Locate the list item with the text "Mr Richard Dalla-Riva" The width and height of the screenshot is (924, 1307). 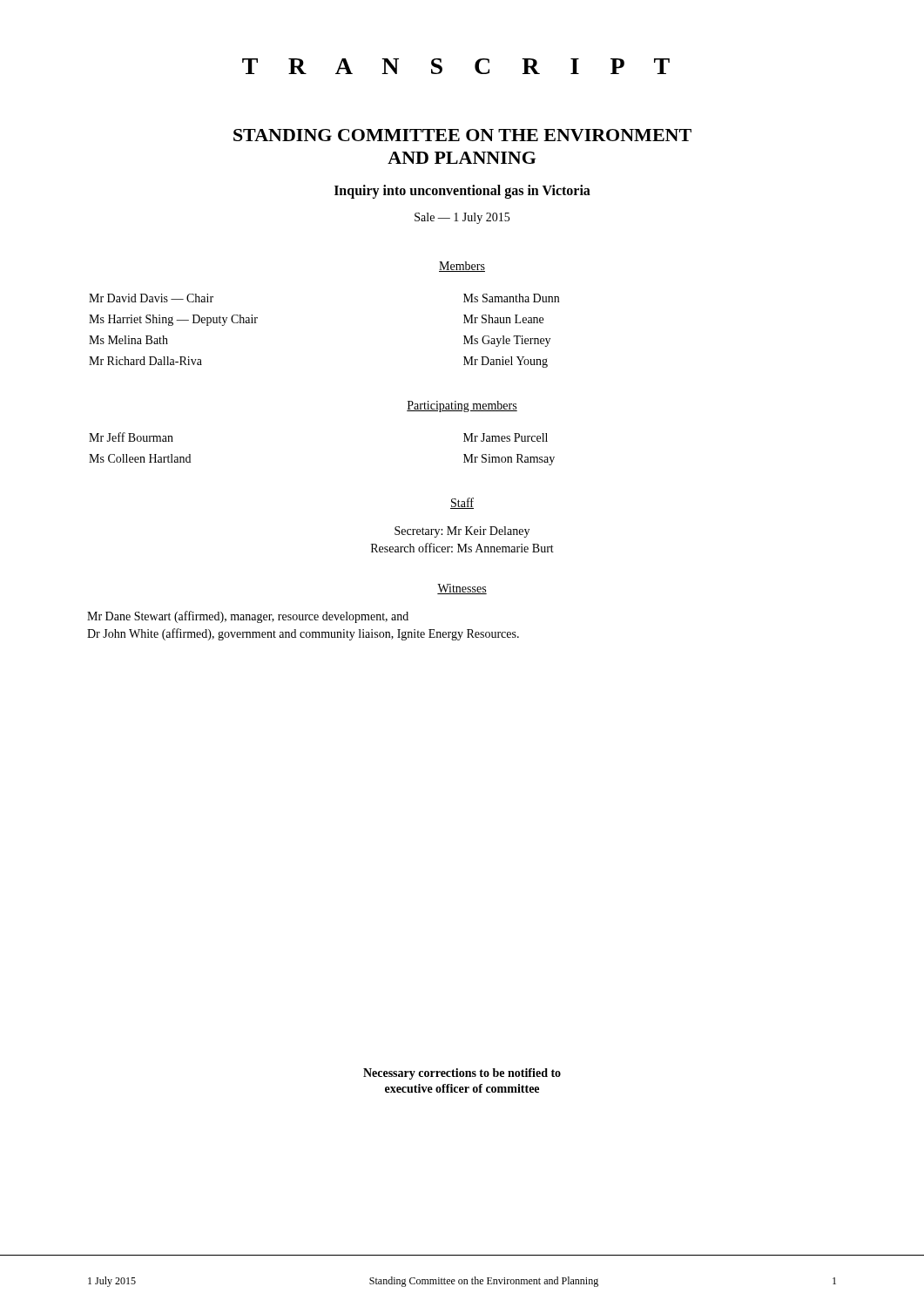click(145, 361)
